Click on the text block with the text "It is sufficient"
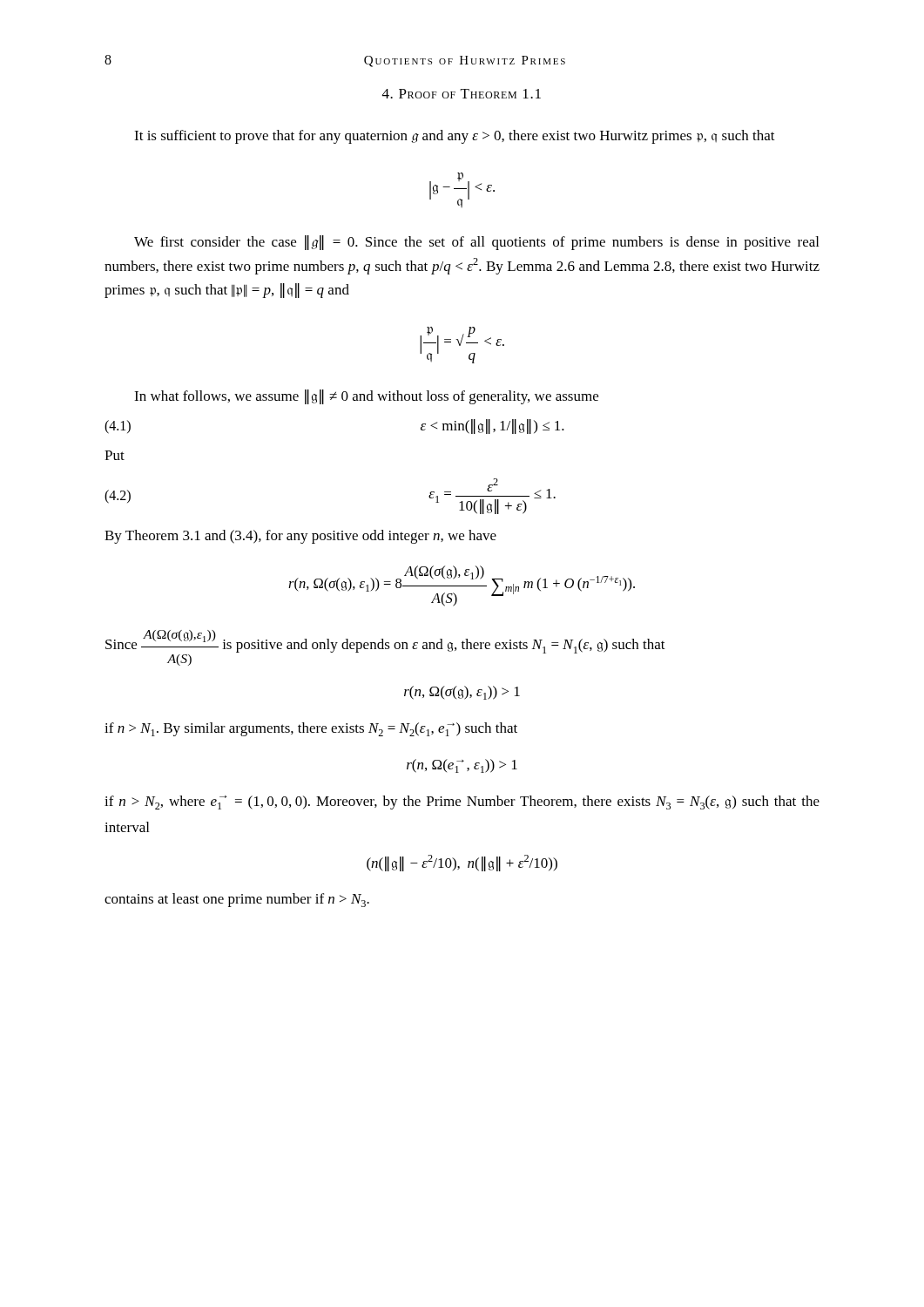Viewport: 924px width, 1307px height. pyautogui.click(x=454, y=135)
